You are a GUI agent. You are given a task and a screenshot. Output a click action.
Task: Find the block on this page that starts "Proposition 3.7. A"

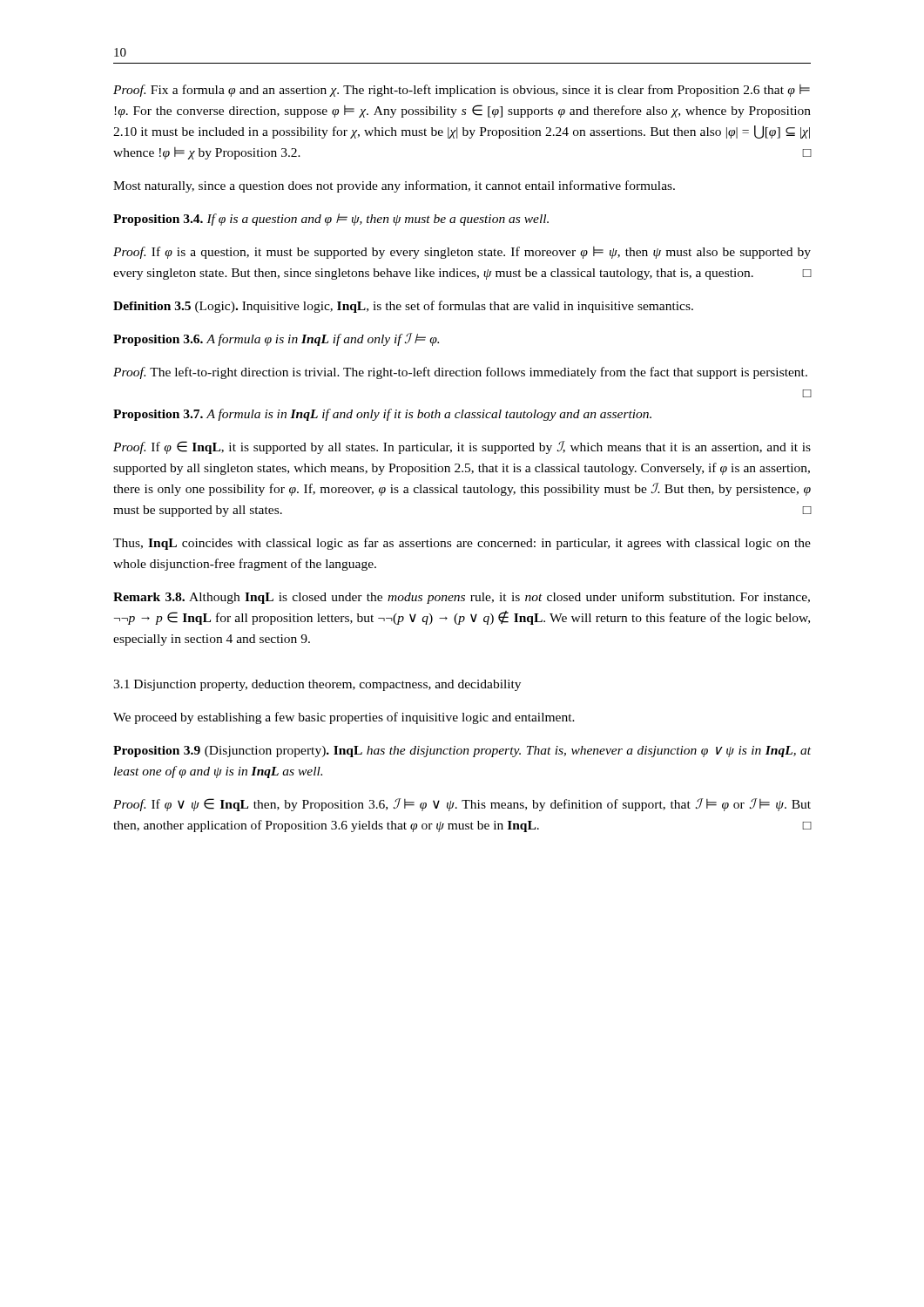(383, 414)
